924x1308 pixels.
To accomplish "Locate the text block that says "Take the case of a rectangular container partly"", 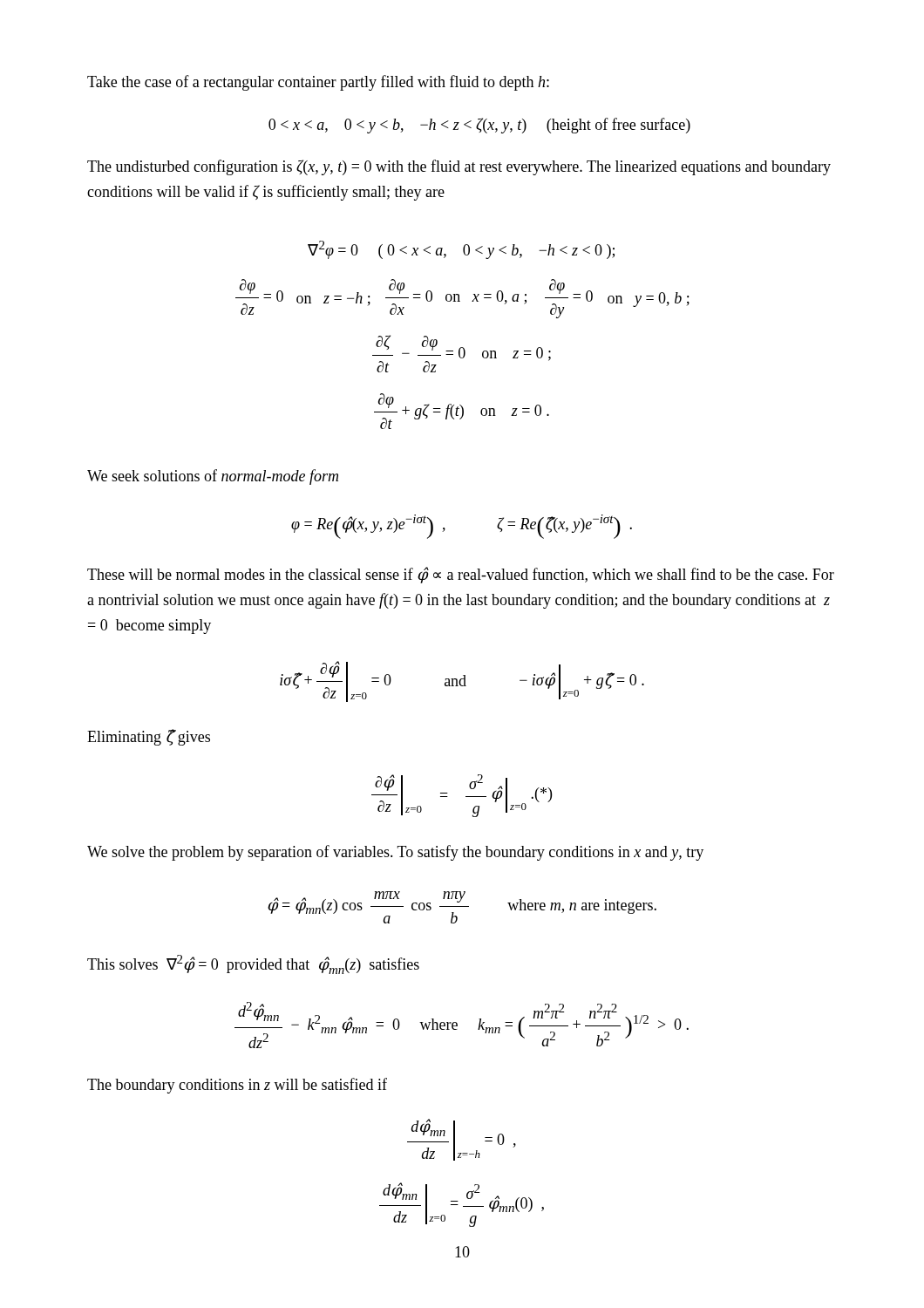I will [319, 82].
